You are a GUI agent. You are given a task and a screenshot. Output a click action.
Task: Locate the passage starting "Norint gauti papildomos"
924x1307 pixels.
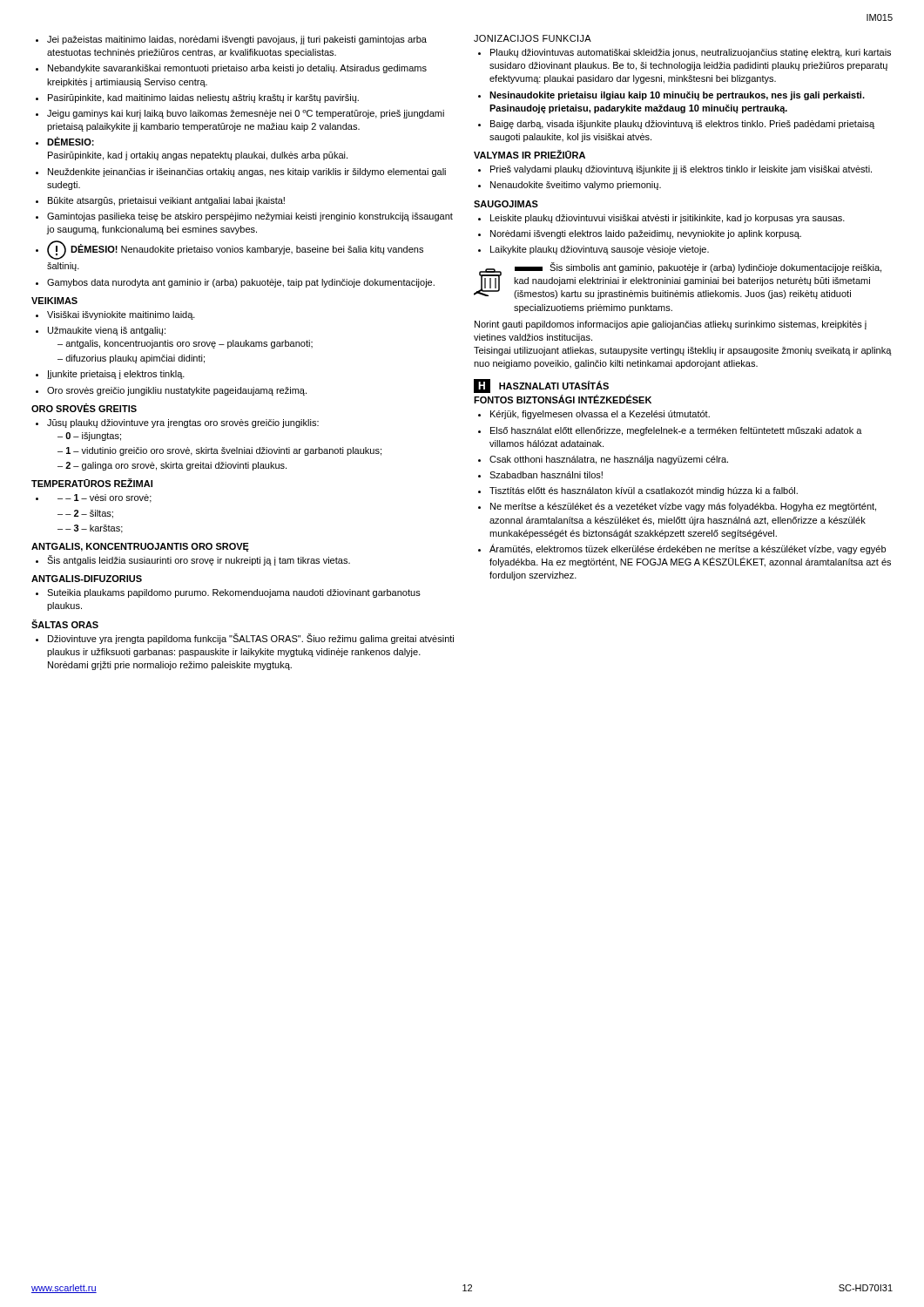click(682, 344)
